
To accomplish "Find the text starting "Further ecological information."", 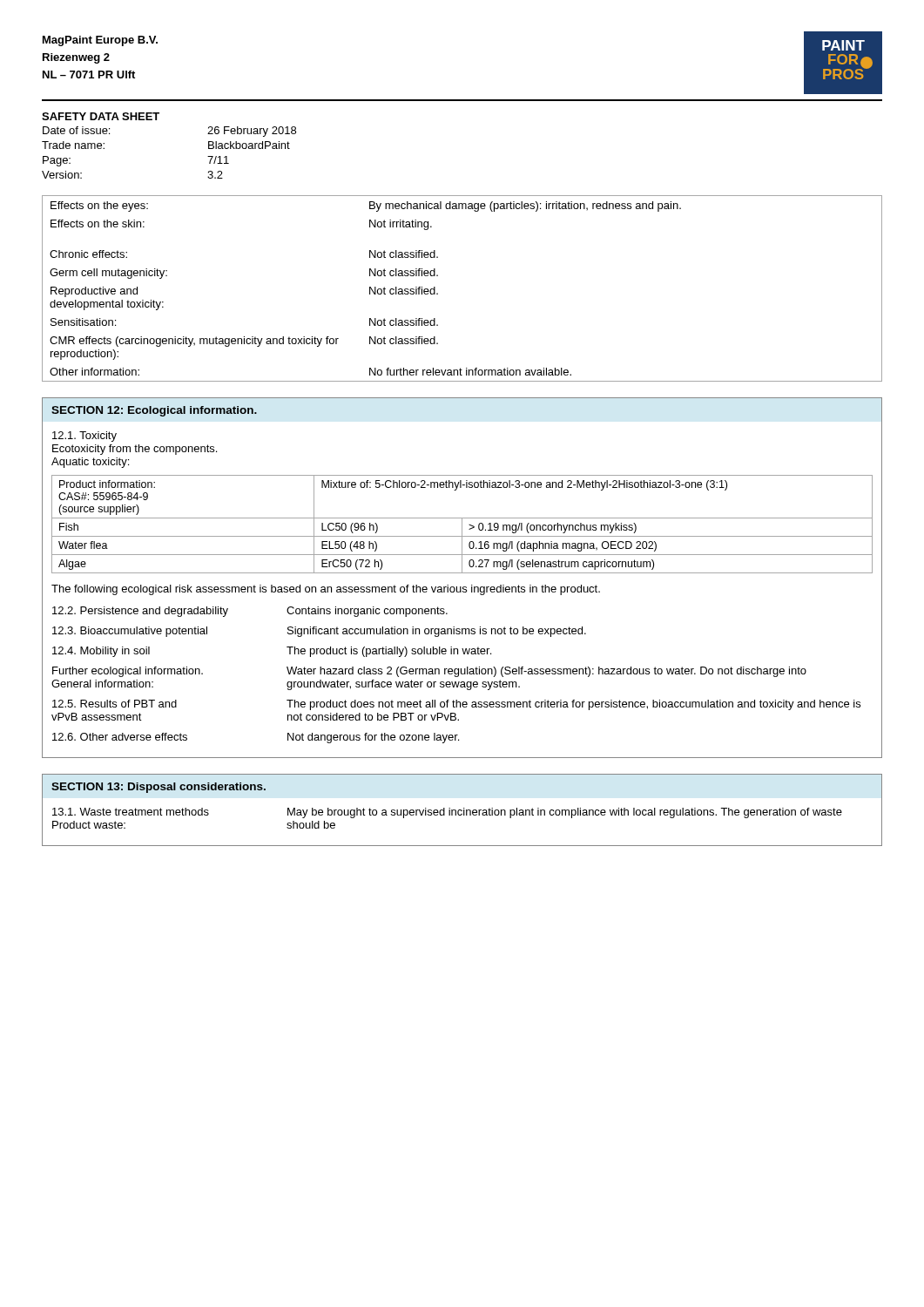I will pos(462,677).
